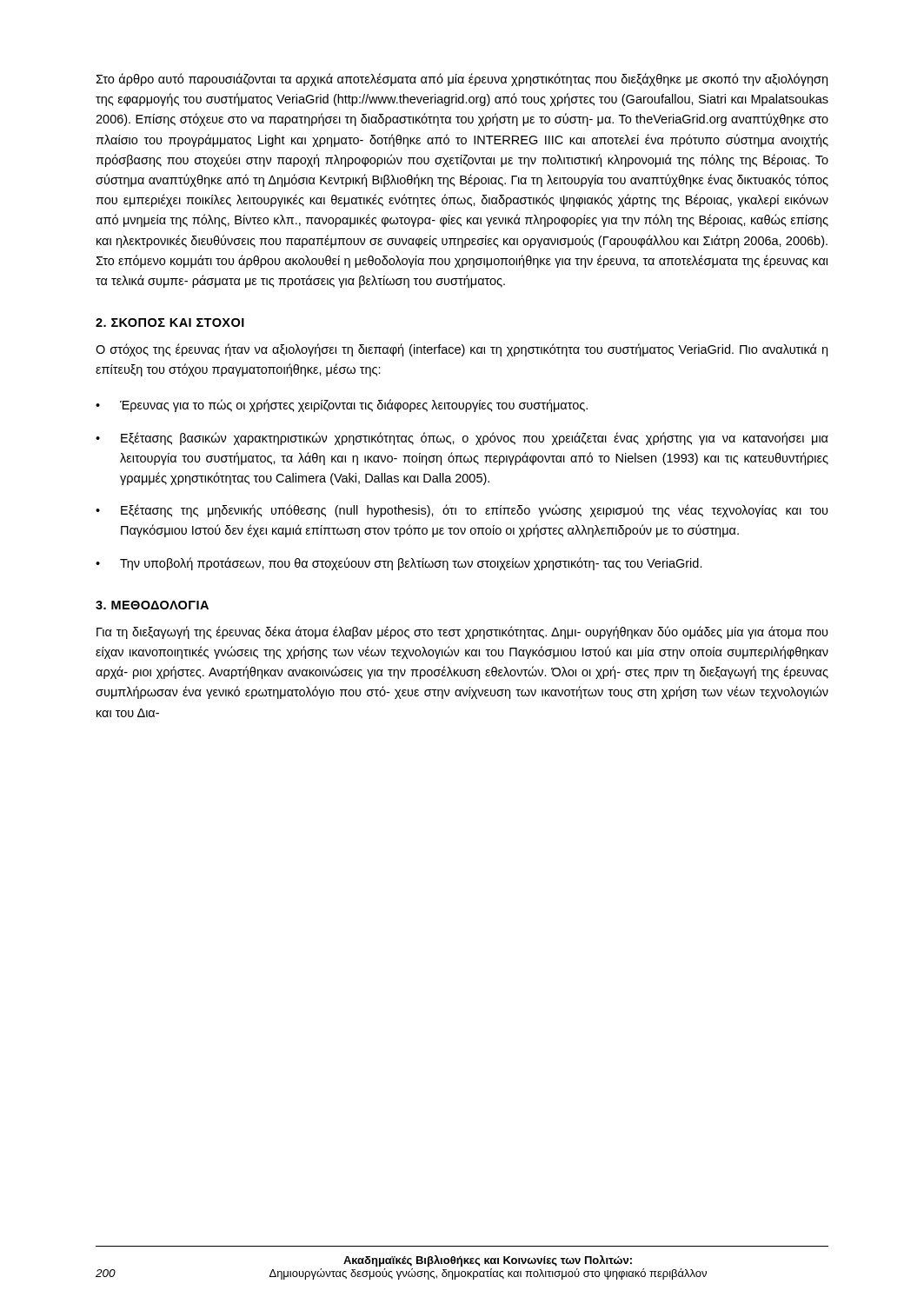Find the region starting "• Εξέτασης βασικών χαρακτηριστικών χρηστικότητας όπως,"

point(462,458)
